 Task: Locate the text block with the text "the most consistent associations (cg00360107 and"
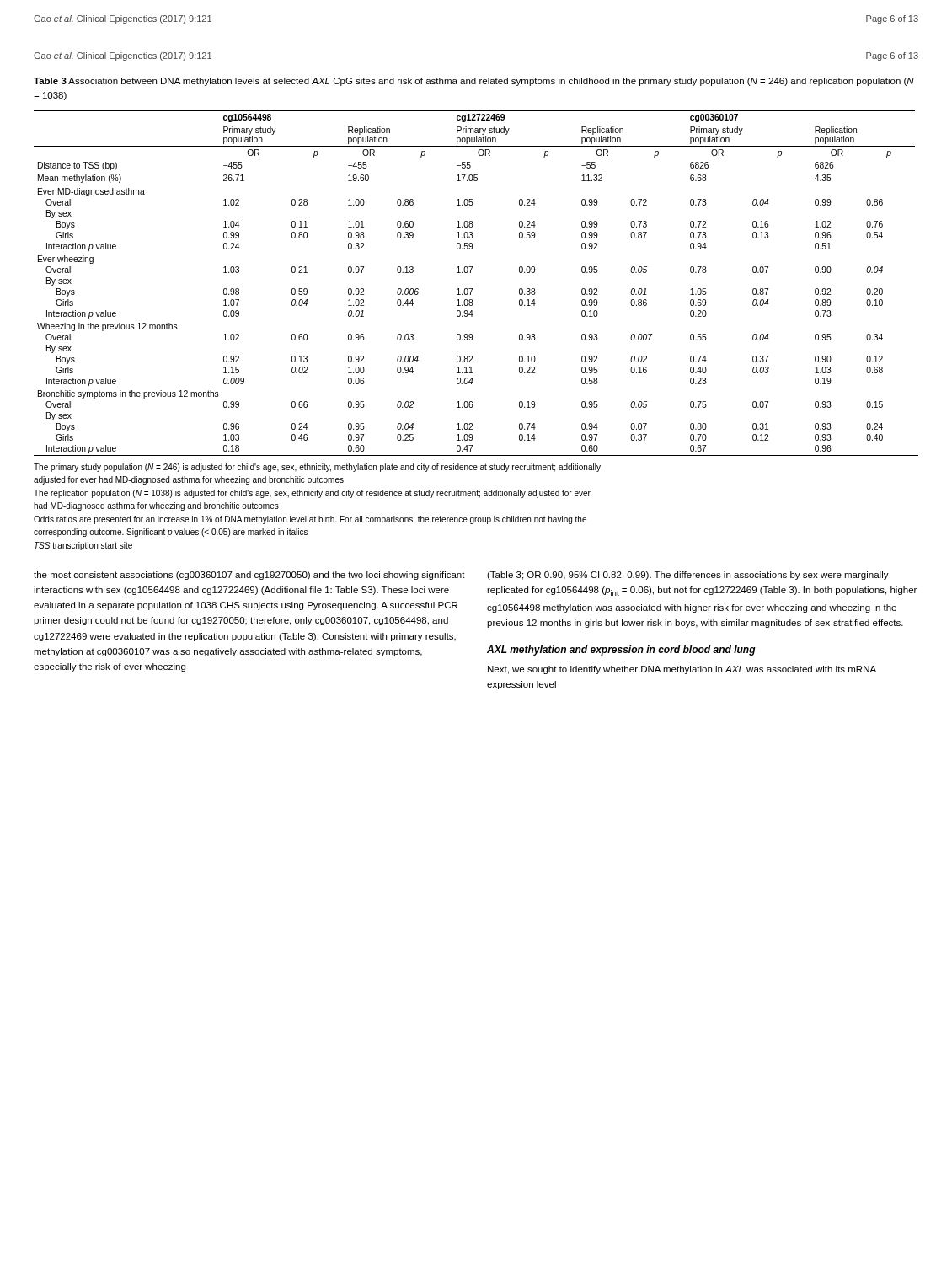(x=249, y=621)
